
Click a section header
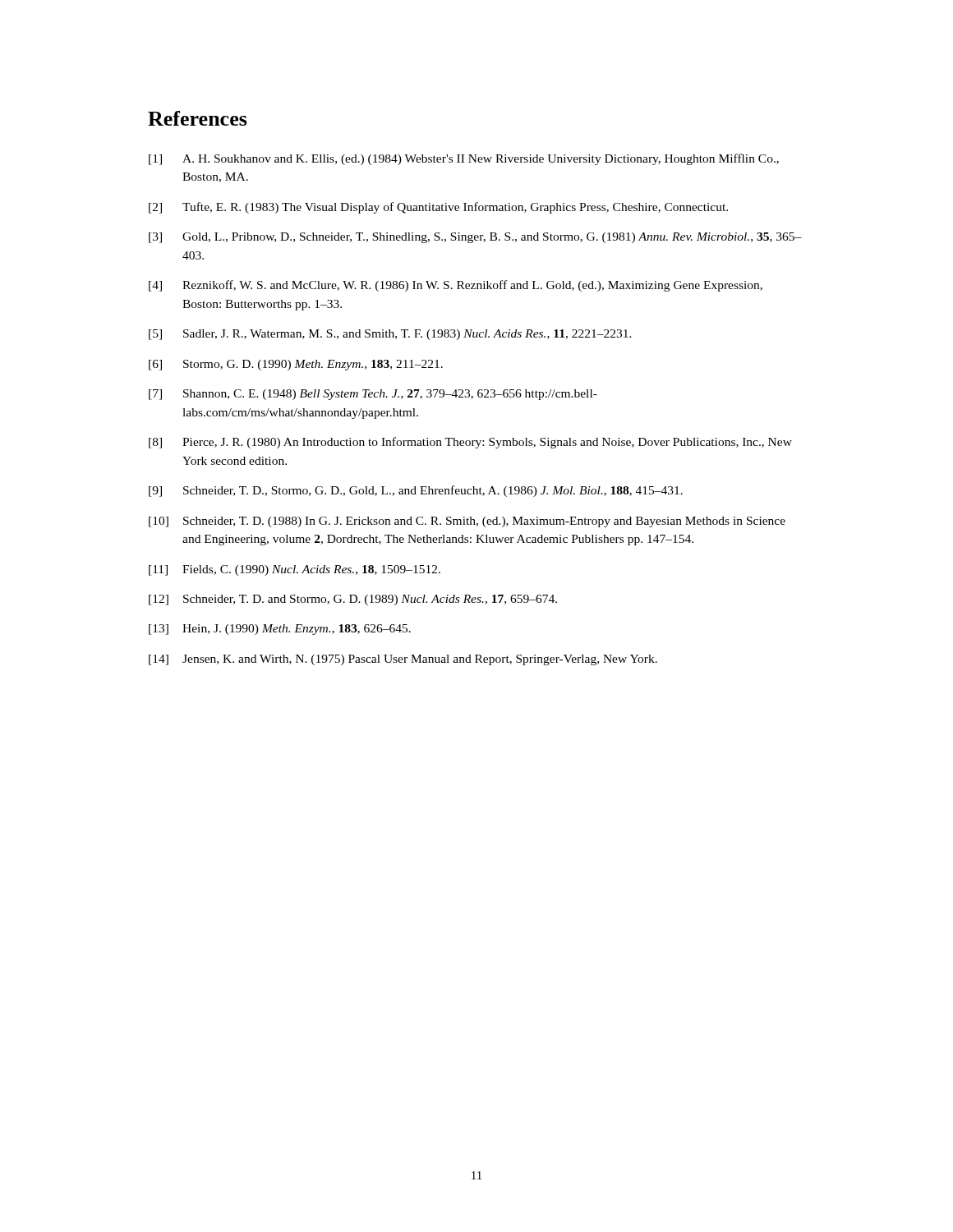(198, 119)
